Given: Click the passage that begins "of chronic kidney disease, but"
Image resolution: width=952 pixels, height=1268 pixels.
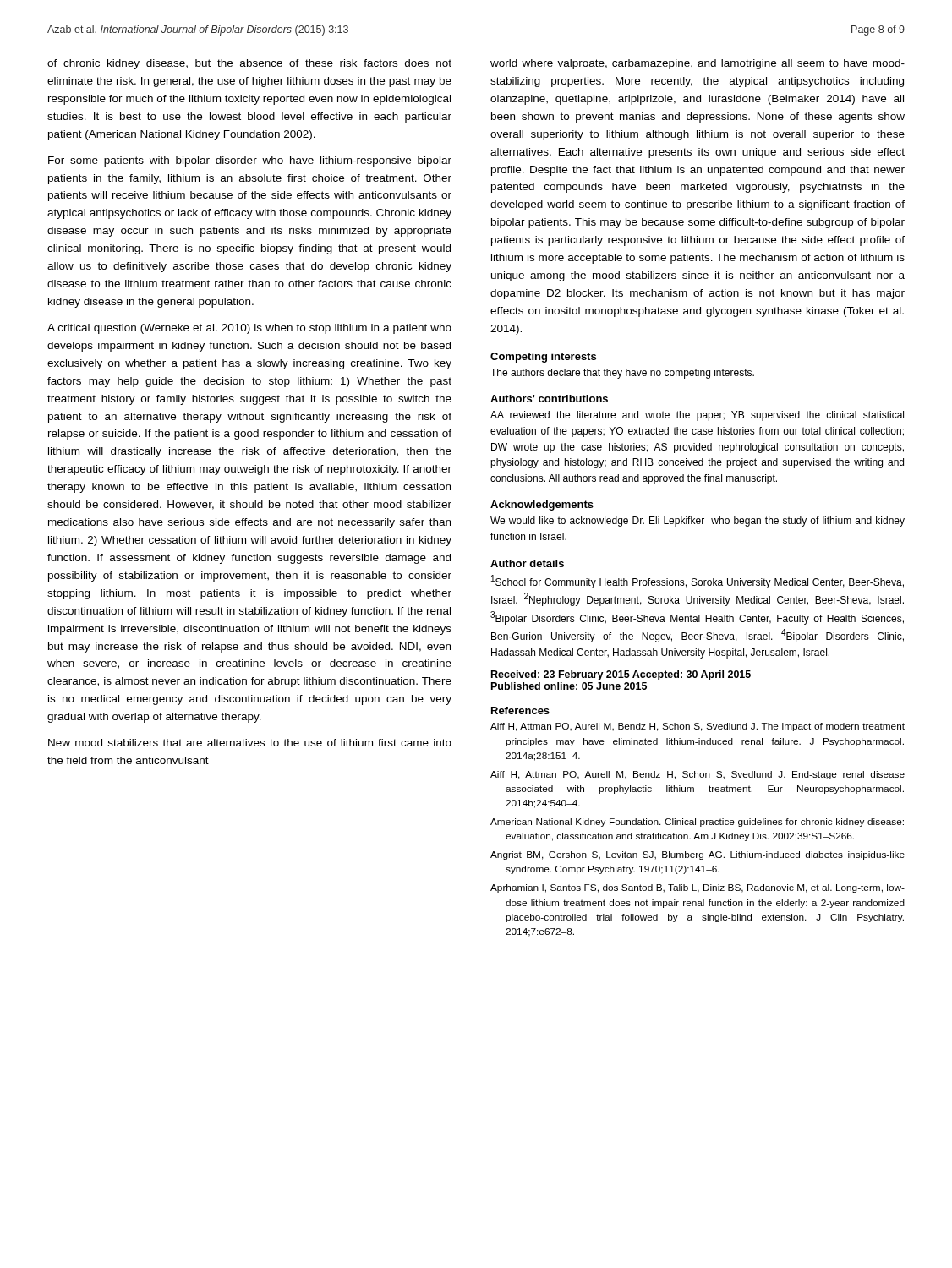Looking at the screenshot, I should pos(249,99).
